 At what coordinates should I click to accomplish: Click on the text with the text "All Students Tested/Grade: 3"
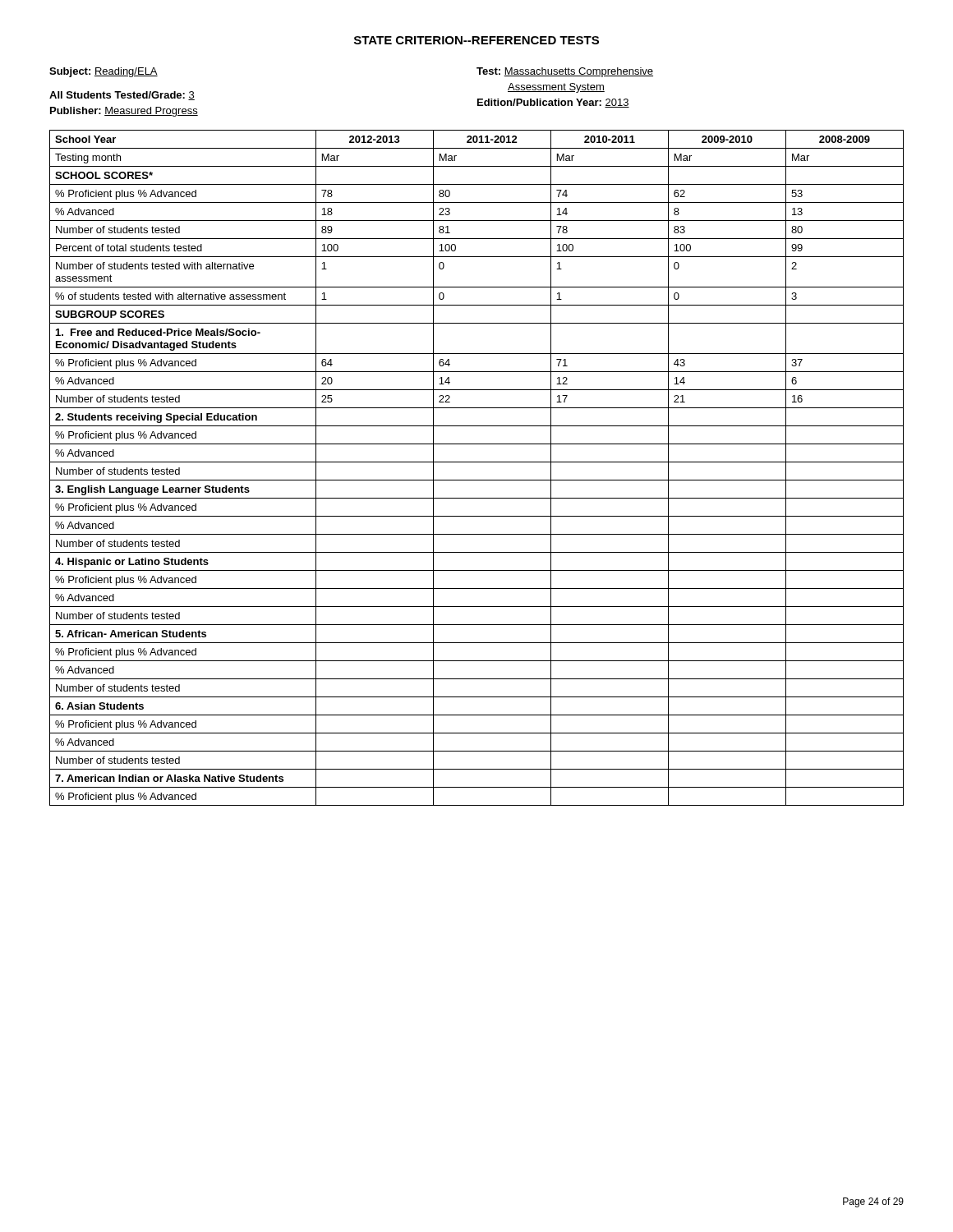122,95
